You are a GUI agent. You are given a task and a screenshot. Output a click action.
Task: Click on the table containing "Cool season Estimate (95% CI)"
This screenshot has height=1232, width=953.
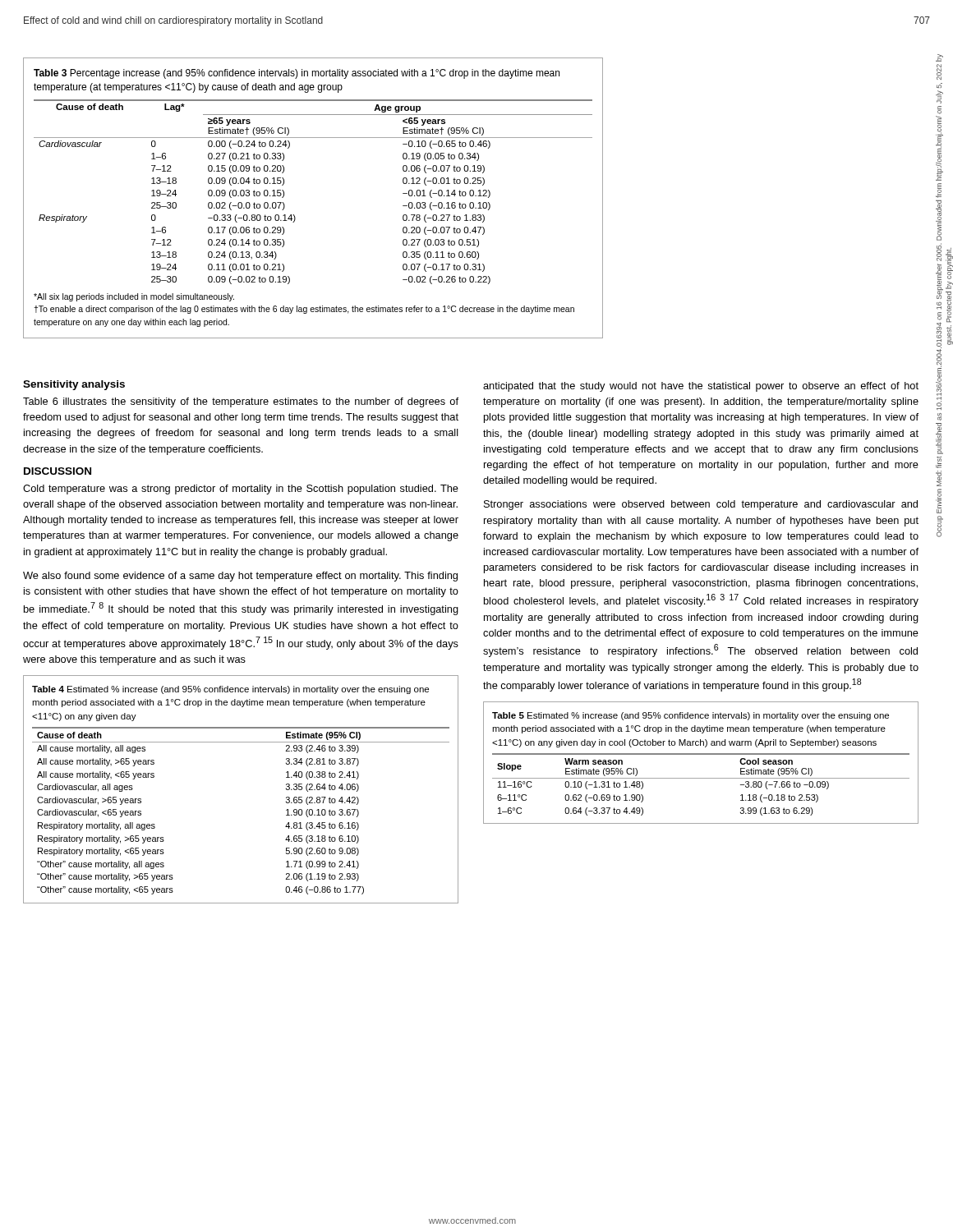coord(701,763)
